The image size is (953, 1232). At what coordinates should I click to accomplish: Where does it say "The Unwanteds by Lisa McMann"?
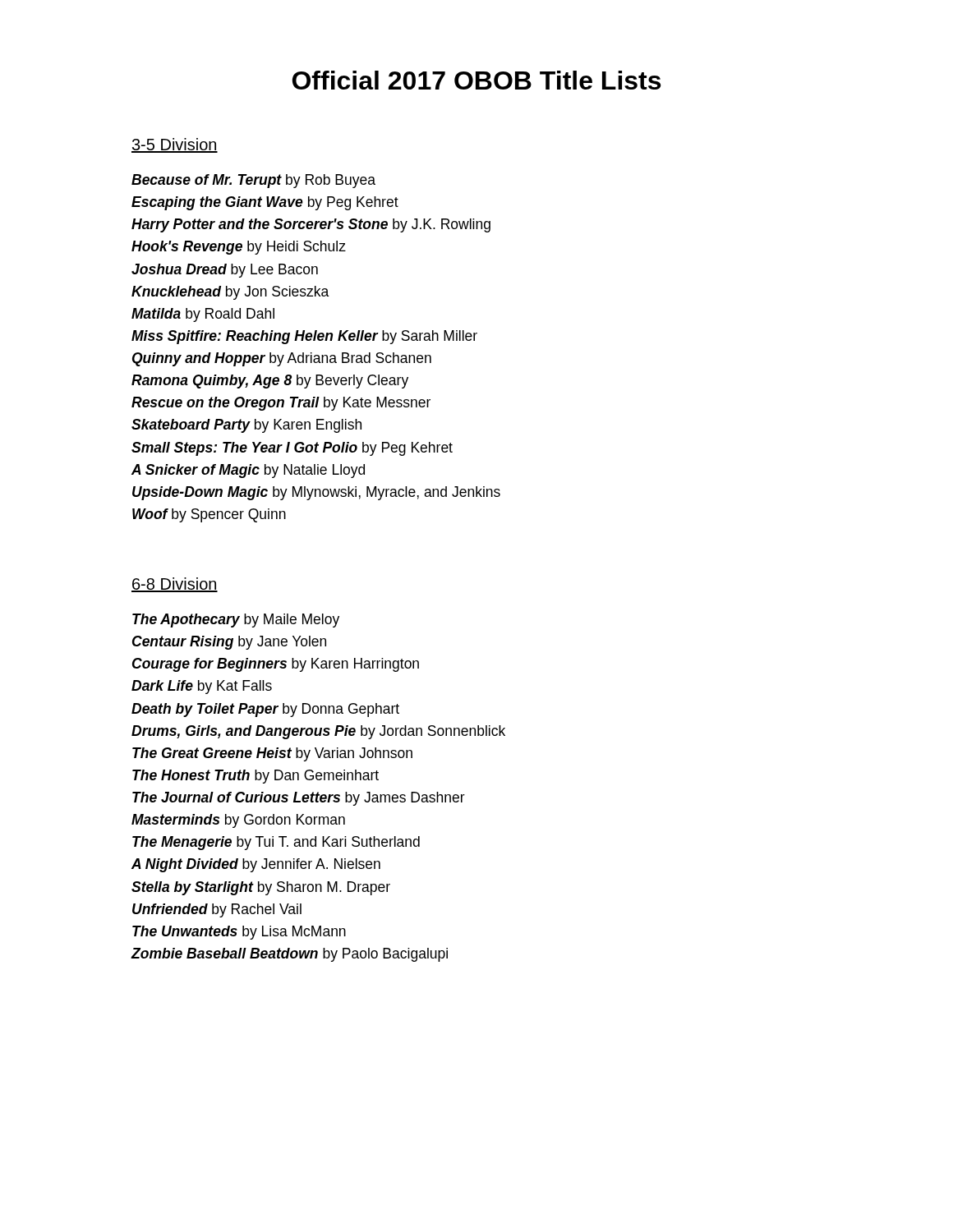point(239,931)
